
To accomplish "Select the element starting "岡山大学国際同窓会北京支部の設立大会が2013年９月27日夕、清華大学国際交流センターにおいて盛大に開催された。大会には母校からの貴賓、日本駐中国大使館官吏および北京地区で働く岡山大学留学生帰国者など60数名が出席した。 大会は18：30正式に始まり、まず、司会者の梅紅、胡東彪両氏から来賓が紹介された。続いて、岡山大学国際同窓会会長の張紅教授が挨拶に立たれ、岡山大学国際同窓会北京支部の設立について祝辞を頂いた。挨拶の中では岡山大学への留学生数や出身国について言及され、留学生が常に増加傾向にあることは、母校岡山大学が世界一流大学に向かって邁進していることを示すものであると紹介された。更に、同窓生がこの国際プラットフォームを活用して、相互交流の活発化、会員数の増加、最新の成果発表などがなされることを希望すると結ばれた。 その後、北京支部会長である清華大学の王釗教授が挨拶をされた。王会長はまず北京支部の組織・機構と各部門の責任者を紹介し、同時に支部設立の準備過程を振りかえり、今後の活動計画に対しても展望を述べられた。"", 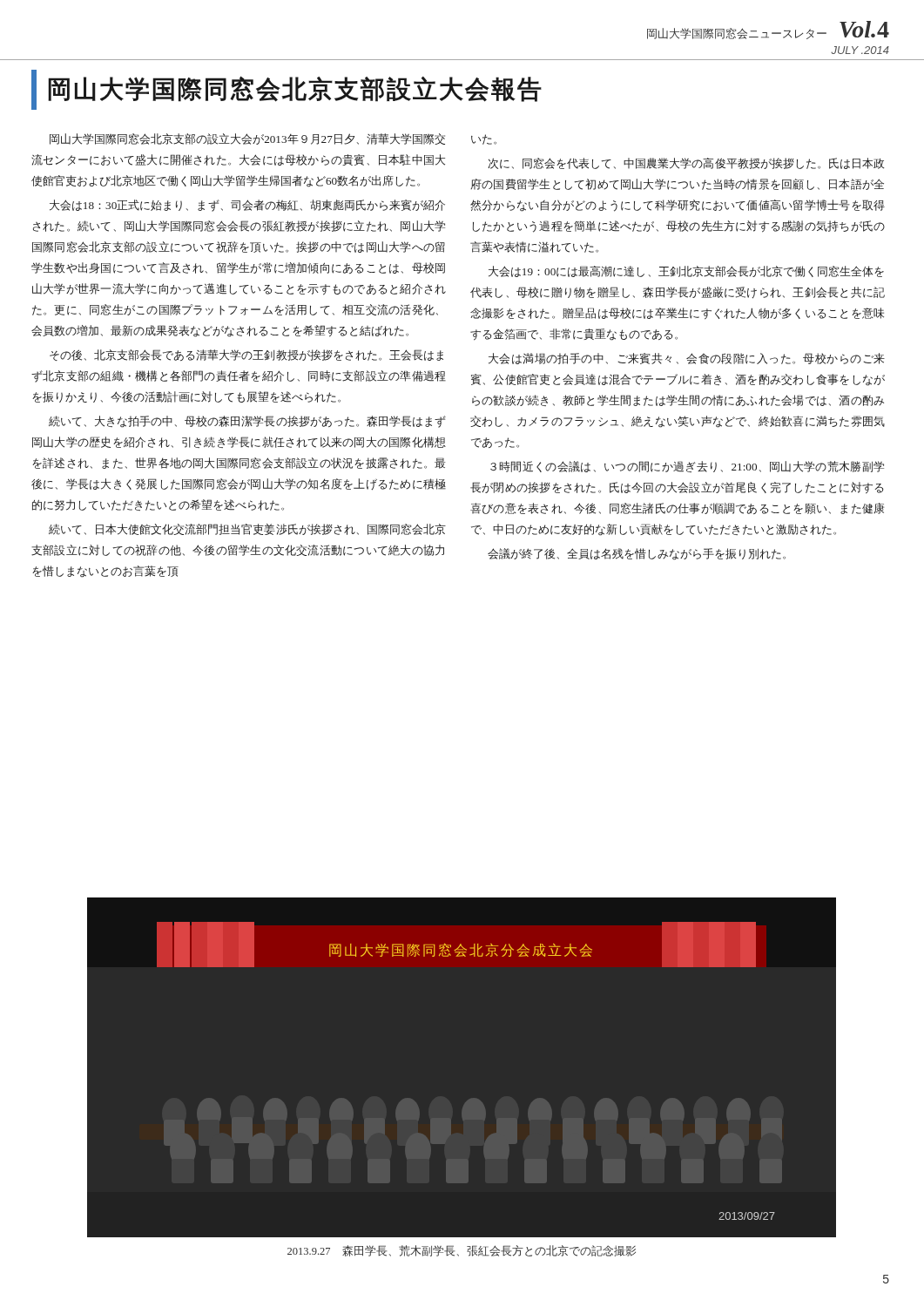I will pos(239,356).
